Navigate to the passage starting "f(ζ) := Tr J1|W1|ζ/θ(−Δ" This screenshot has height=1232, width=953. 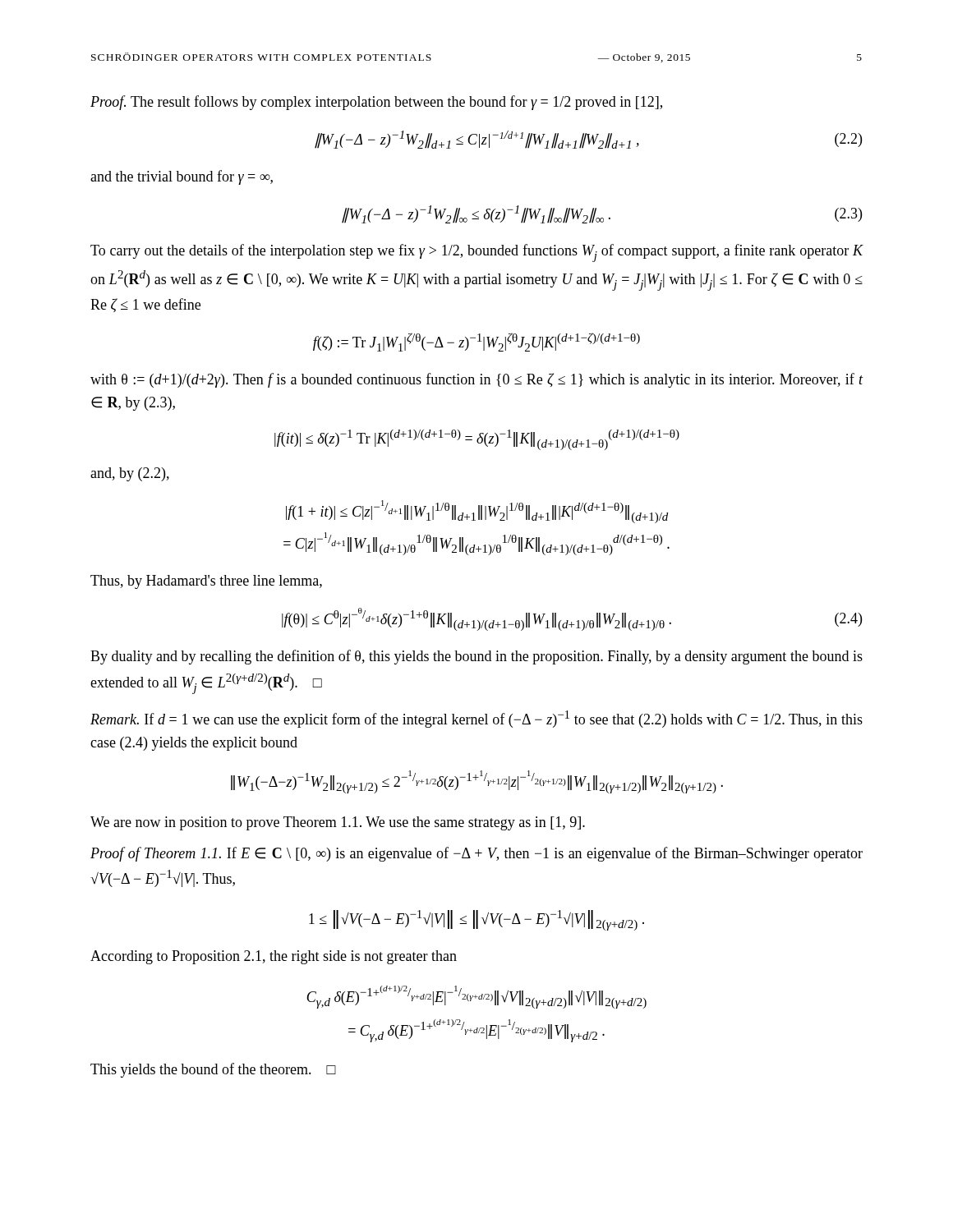[476, 342]
